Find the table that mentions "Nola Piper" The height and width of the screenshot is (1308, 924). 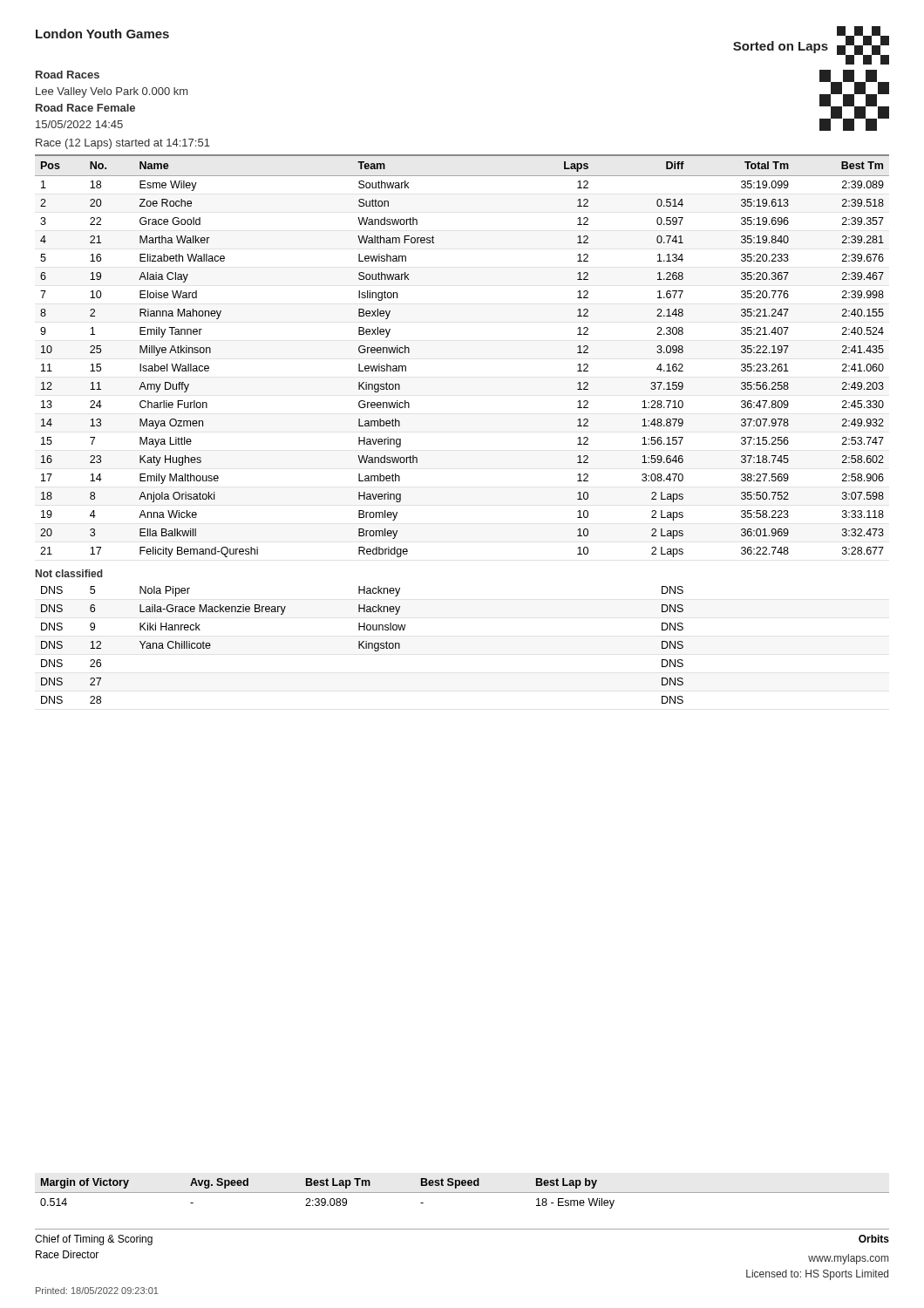click(462, 646)
